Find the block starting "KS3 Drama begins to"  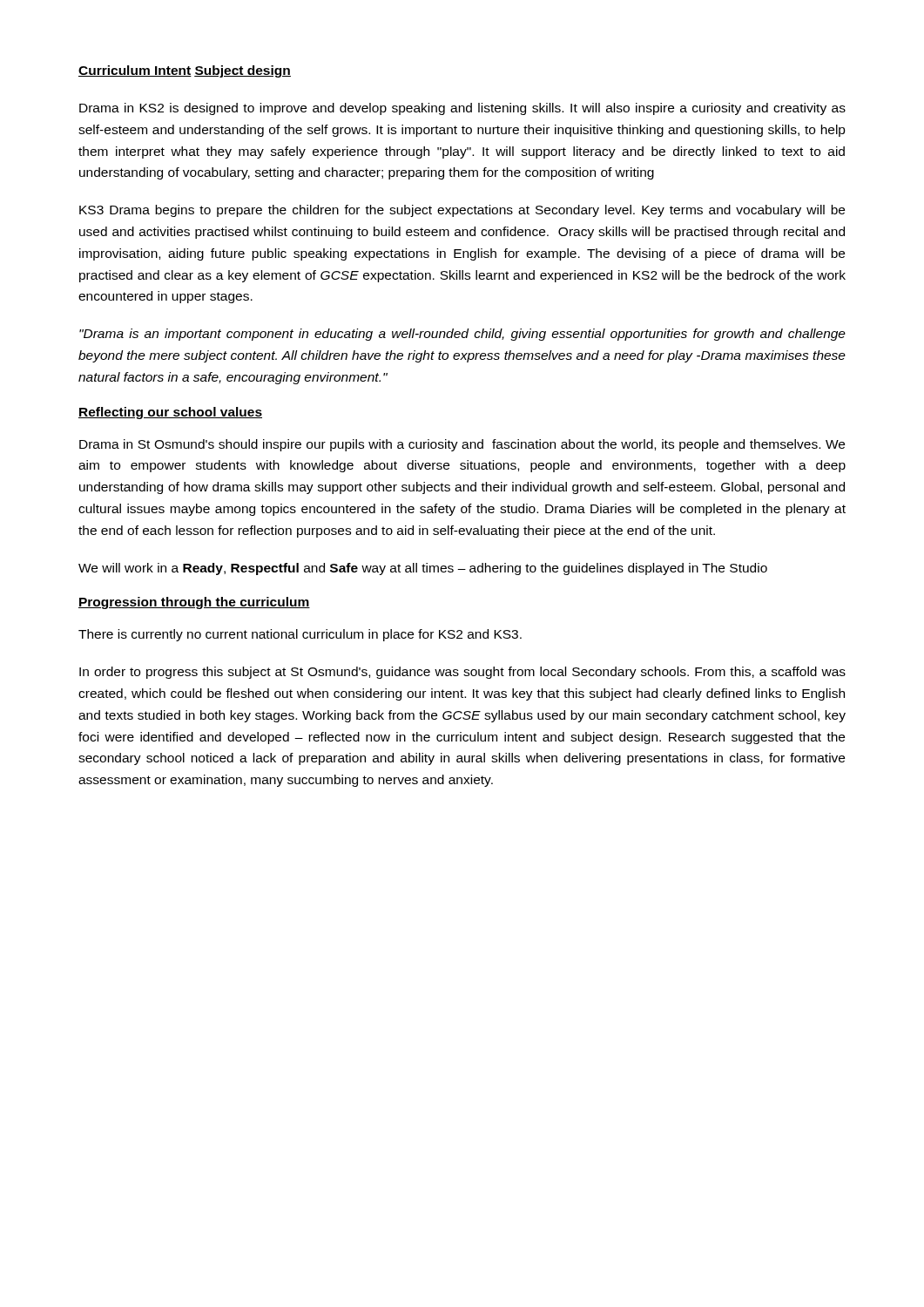click(462, 253)
